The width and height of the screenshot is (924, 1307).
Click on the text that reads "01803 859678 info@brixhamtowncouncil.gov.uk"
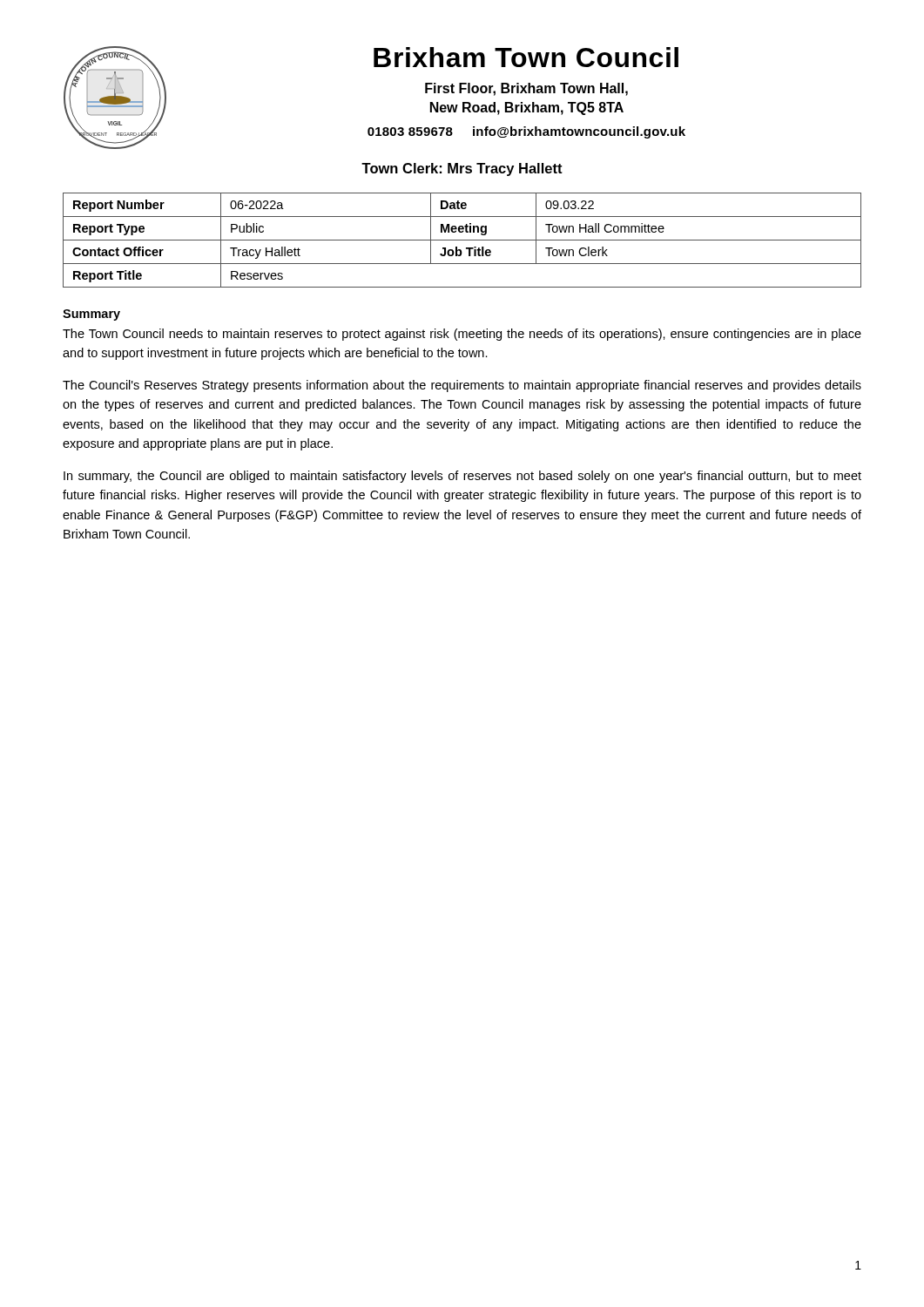point(526,131)
